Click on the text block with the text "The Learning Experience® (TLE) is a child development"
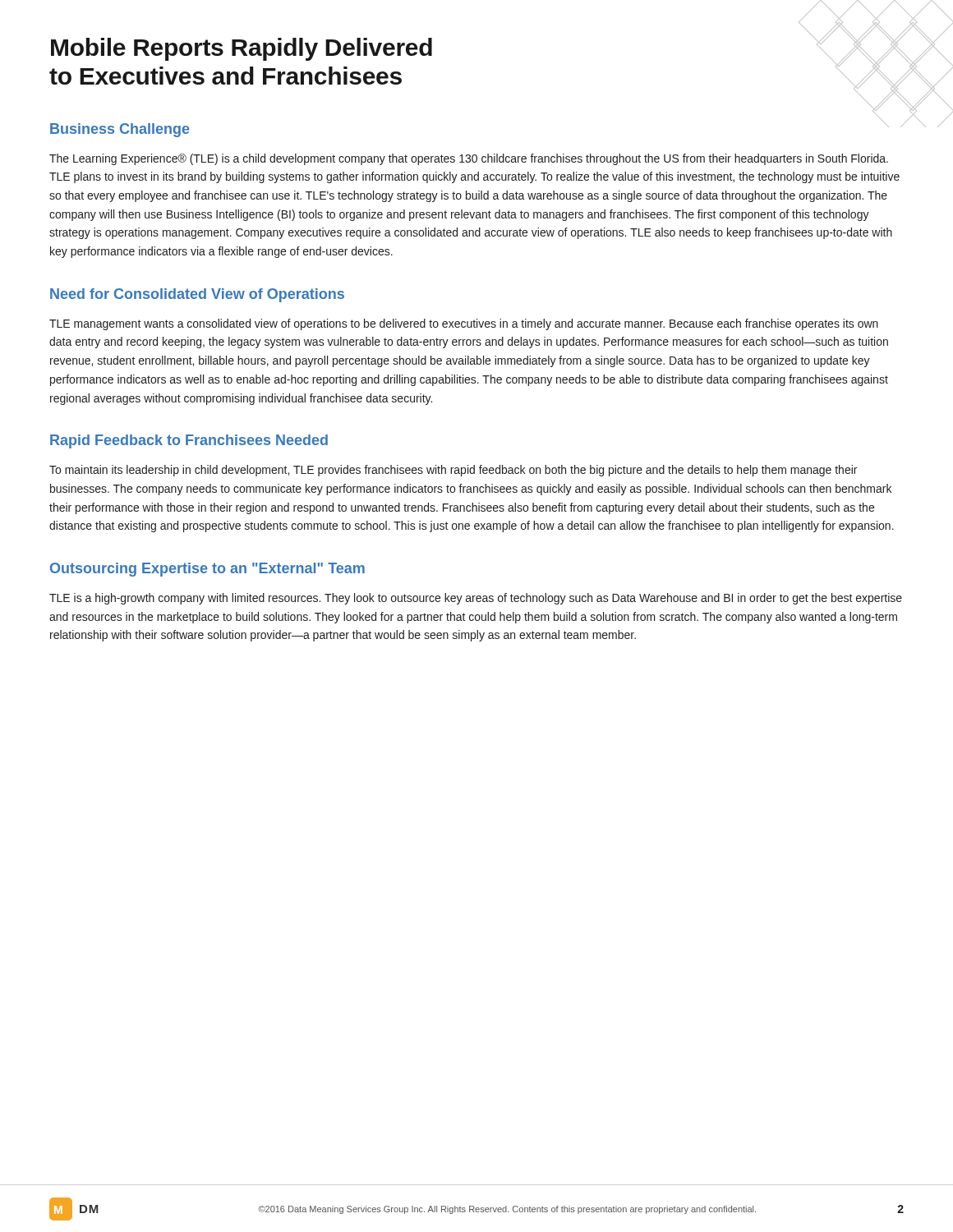The image size is (953, 1232). click(x=476, y=205)
